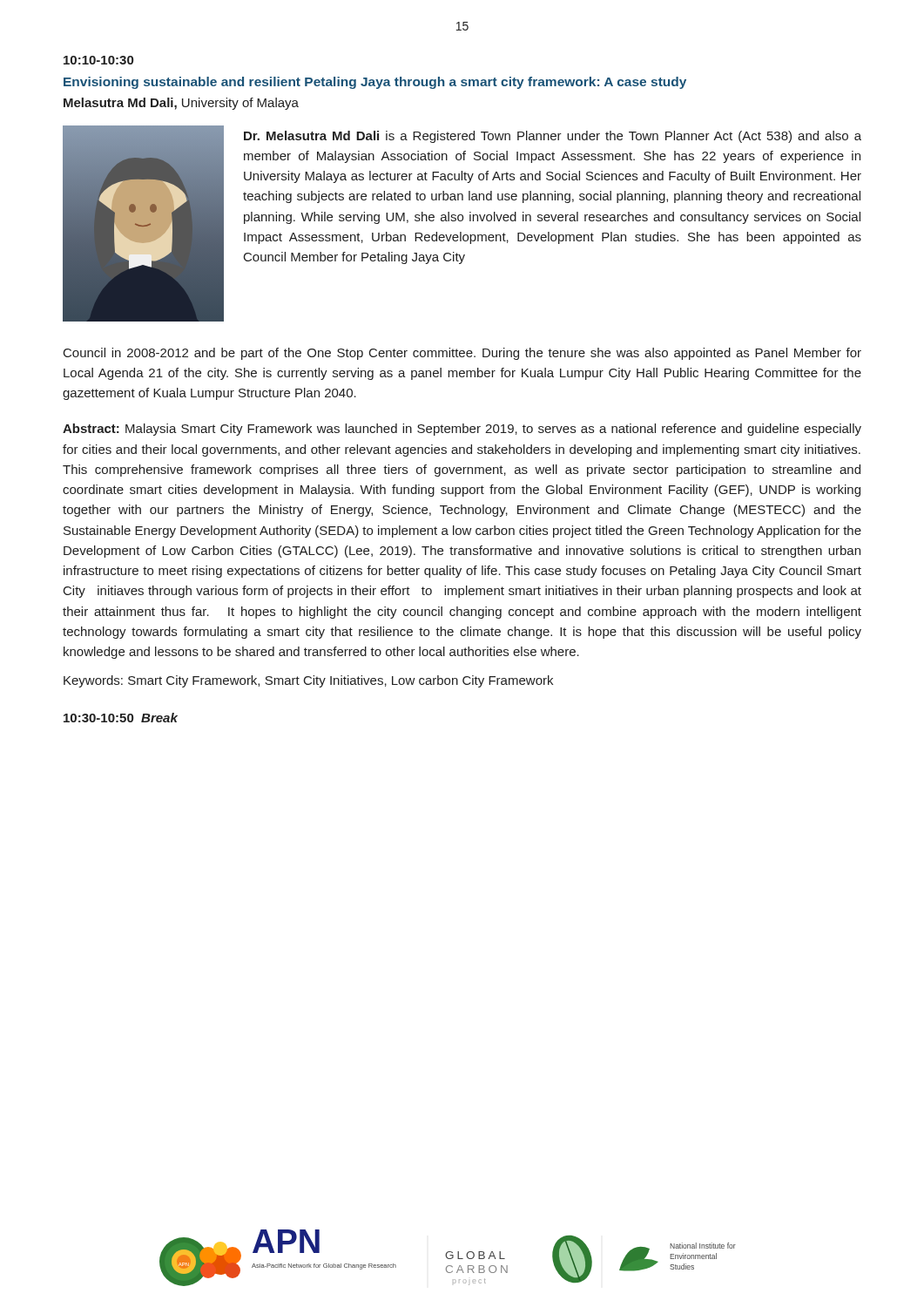Point to the block starting "Council in 2008-2012 and be part"
Viewport: 924px width, 1307px height.
(x=462, y=372)
